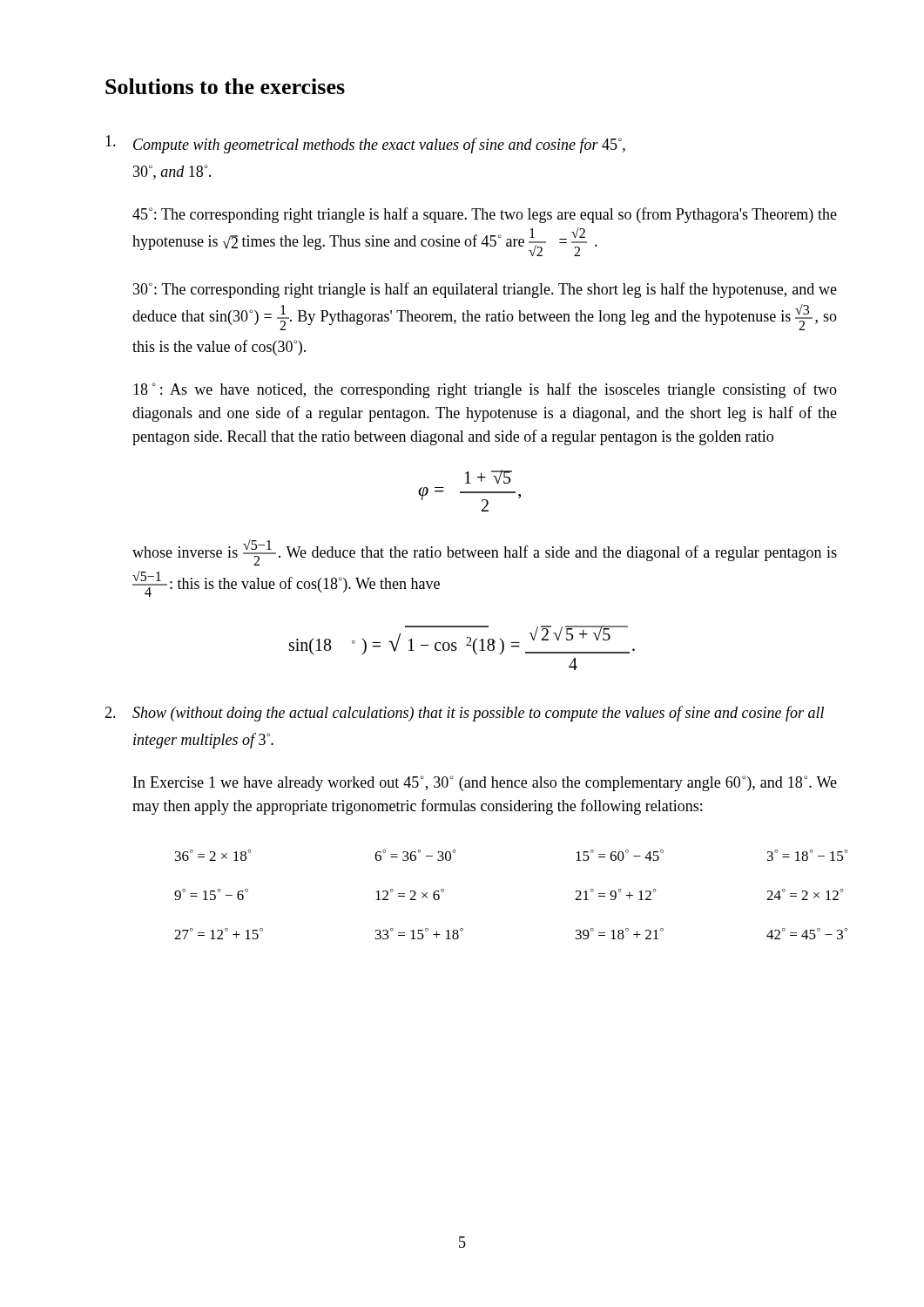
Task: Point to the block beginning "whose inverse is √5−1 2 . We"
Action: click(x=485, y=570)
